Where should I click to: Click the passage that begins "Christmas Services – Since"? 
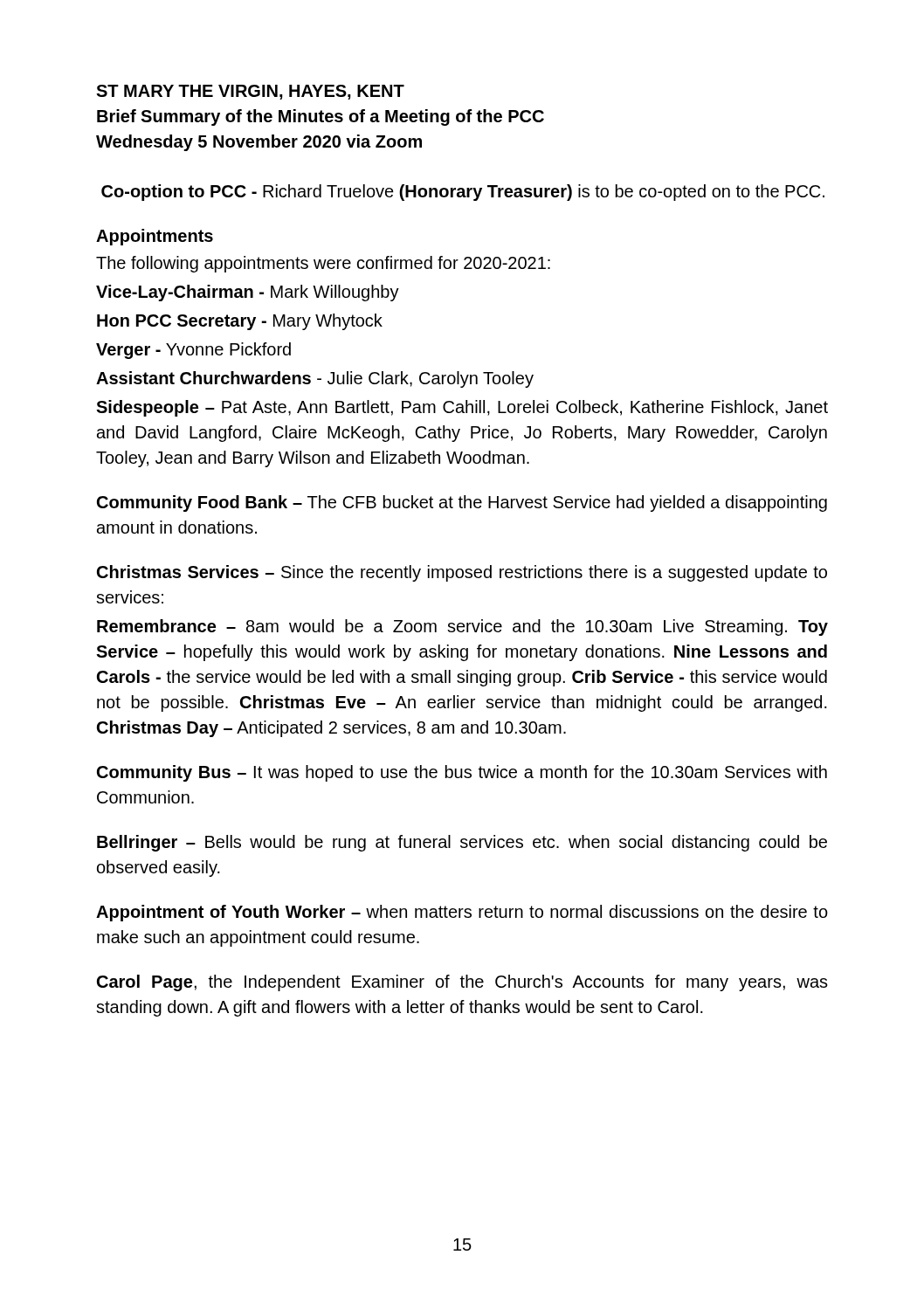pyautogui.click(x=462, y=650)
